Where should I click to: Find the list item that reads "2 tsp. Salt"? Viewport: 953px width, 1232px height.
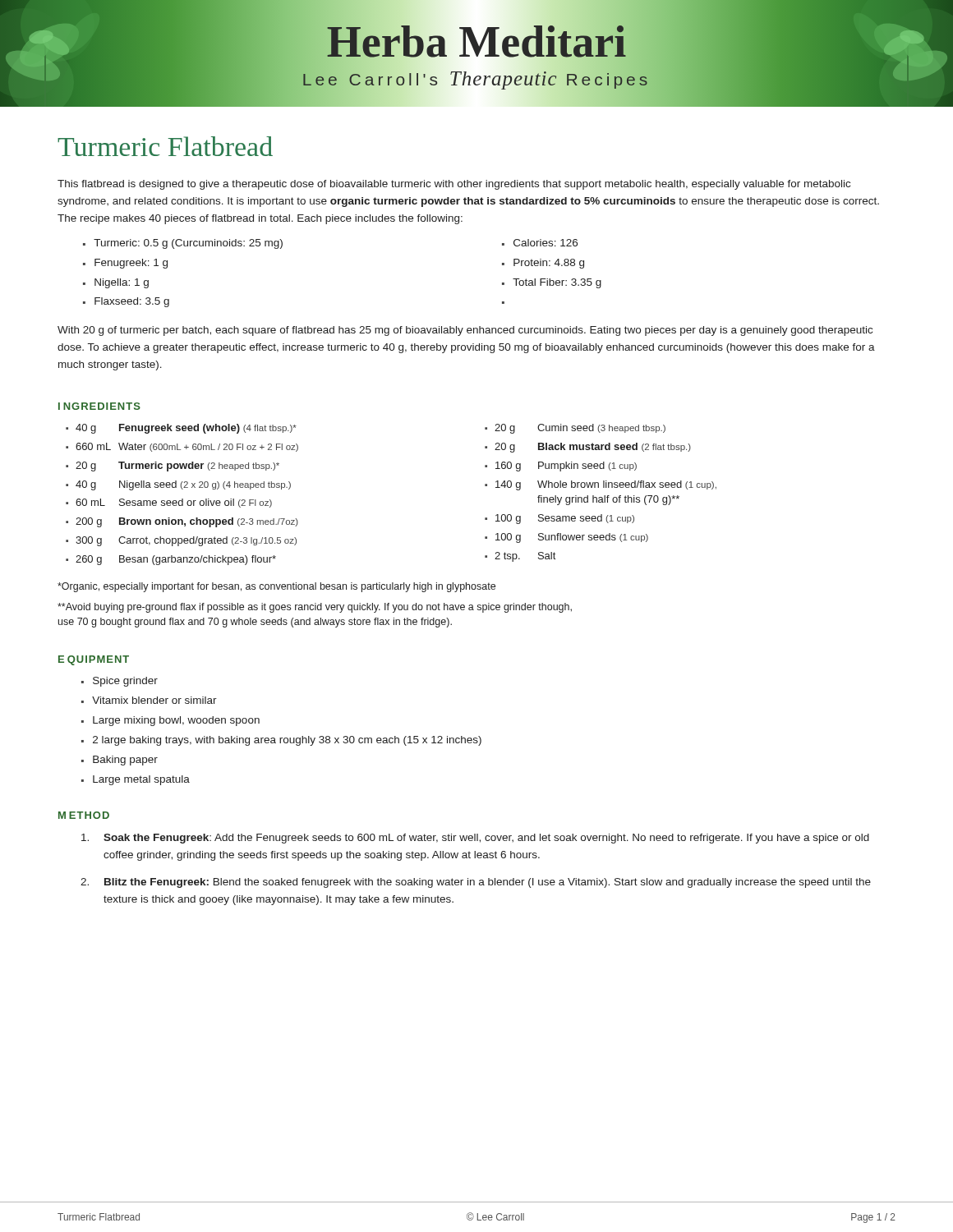509,556
